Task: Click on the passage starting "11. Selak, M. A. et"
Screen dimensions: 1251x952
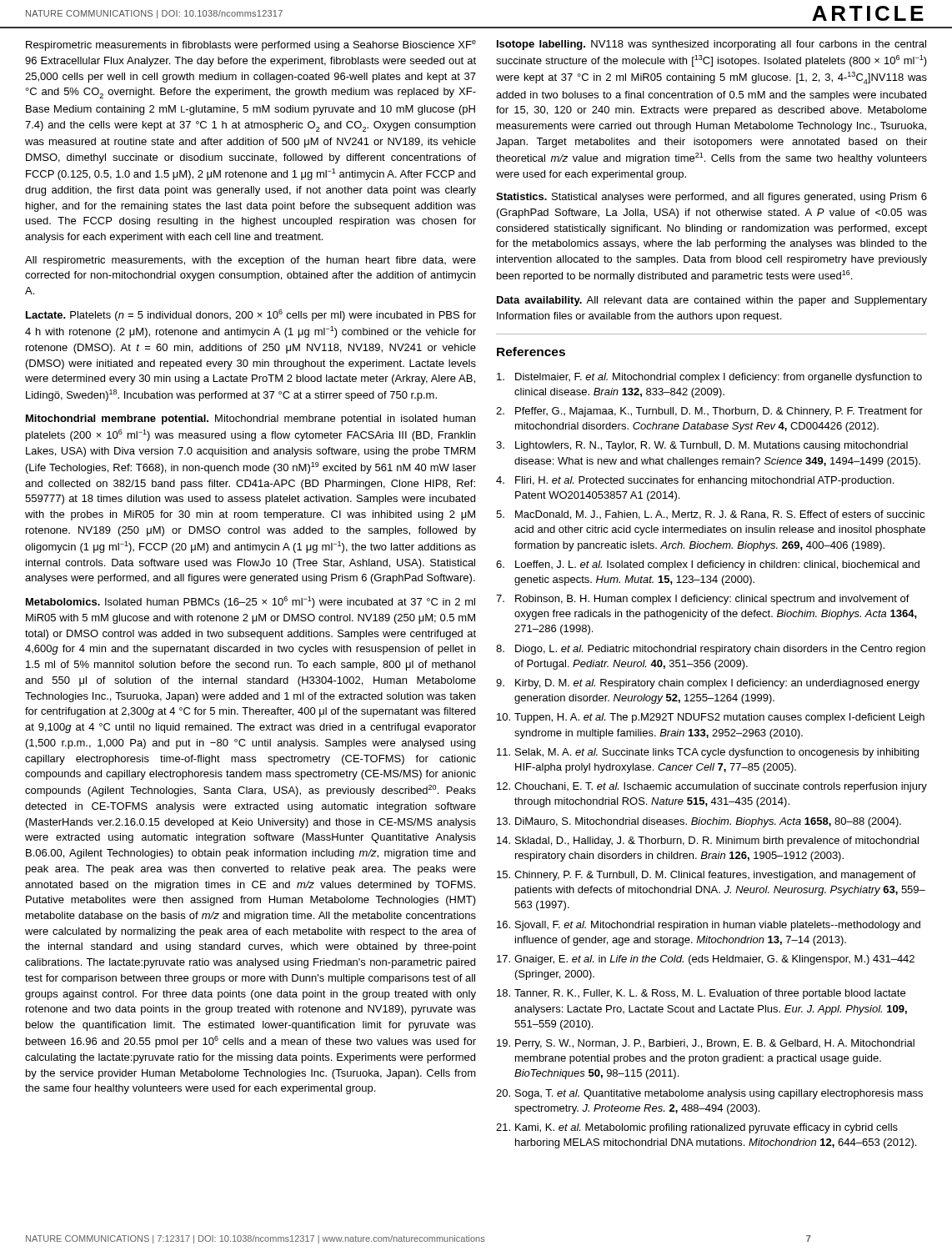Action: pos(711,760)
